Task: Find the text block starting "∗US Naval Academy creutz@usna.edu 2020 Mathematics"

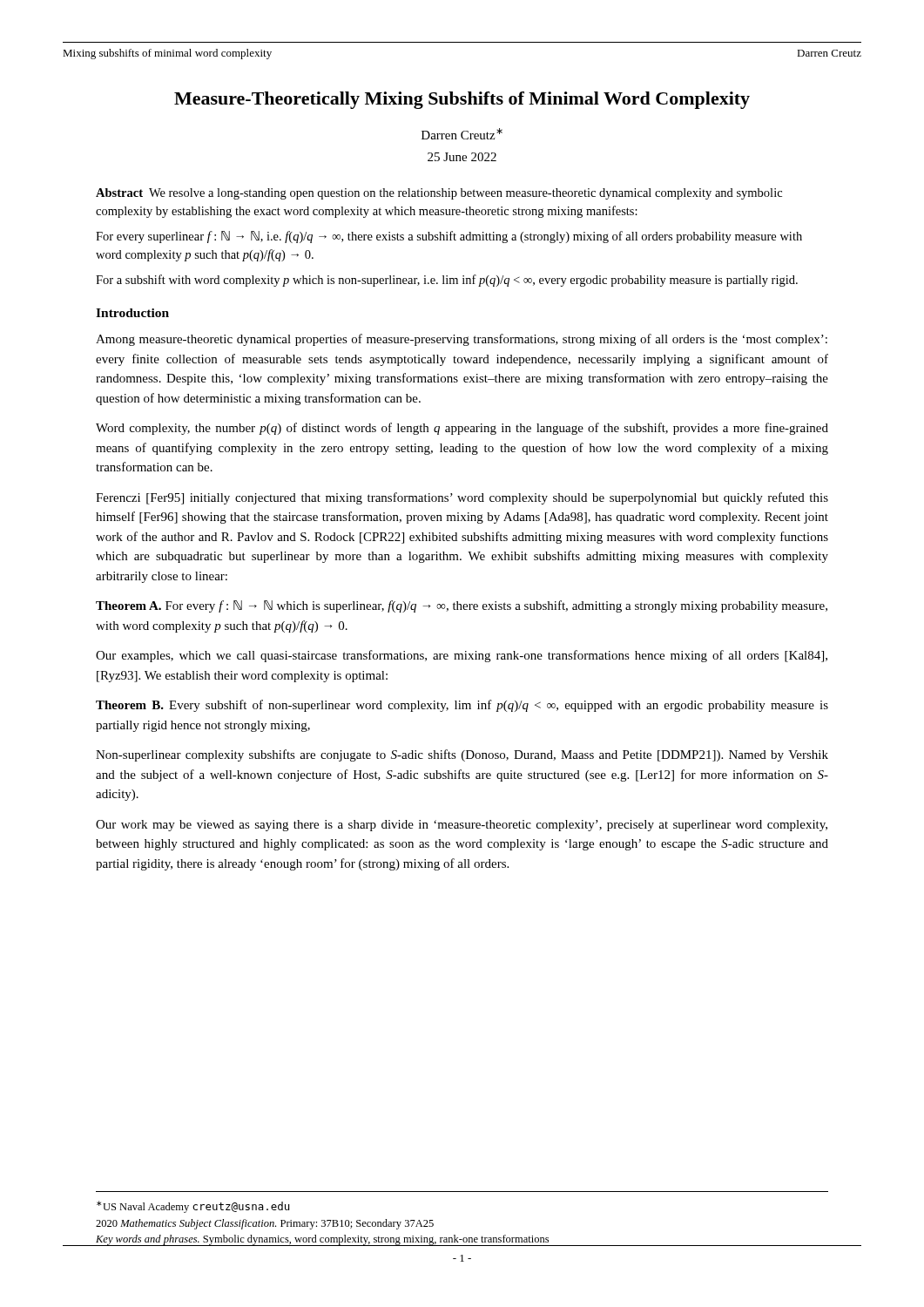Action: pos(322,1222)
